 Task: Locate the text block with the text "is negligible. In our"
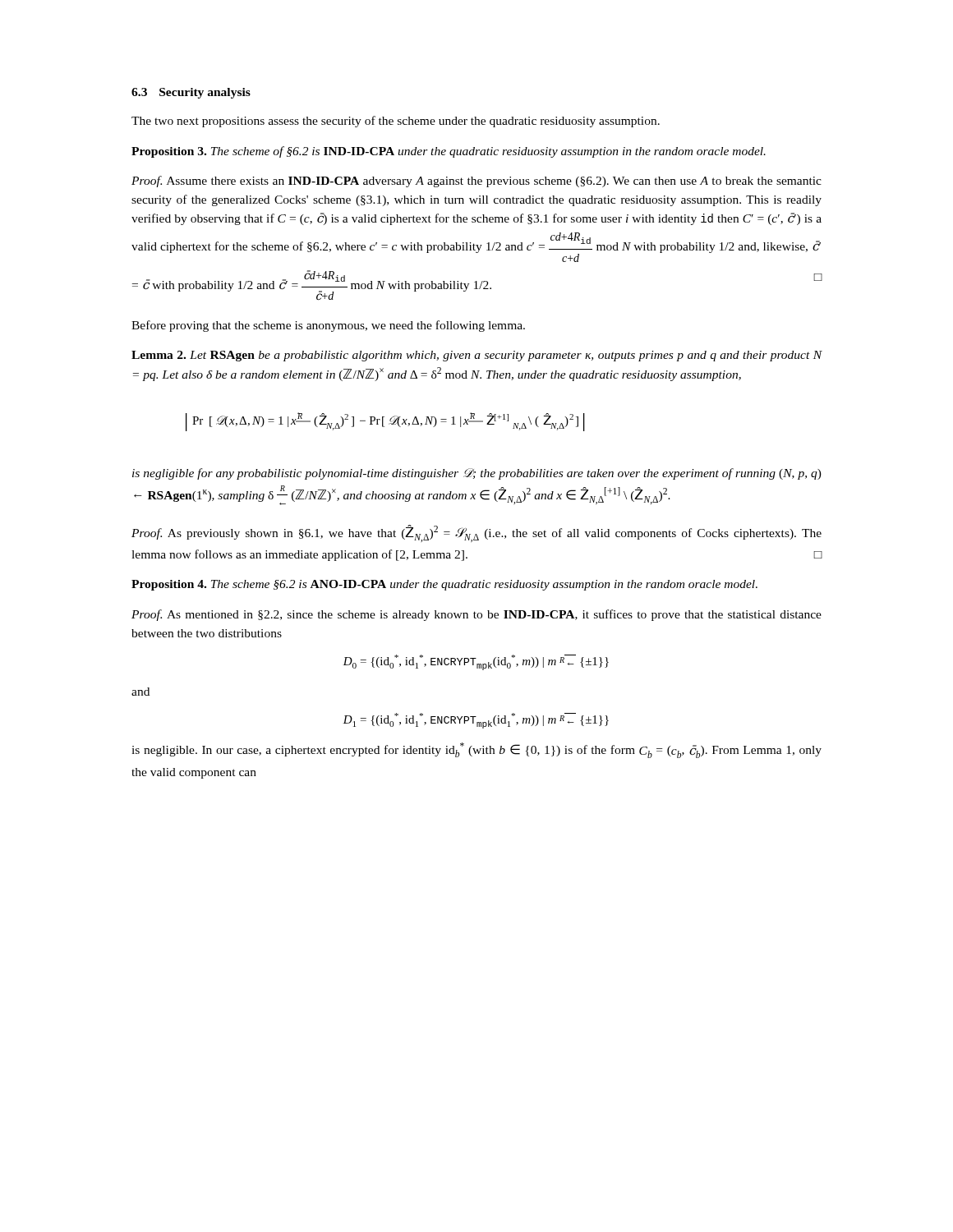[476, 760]
